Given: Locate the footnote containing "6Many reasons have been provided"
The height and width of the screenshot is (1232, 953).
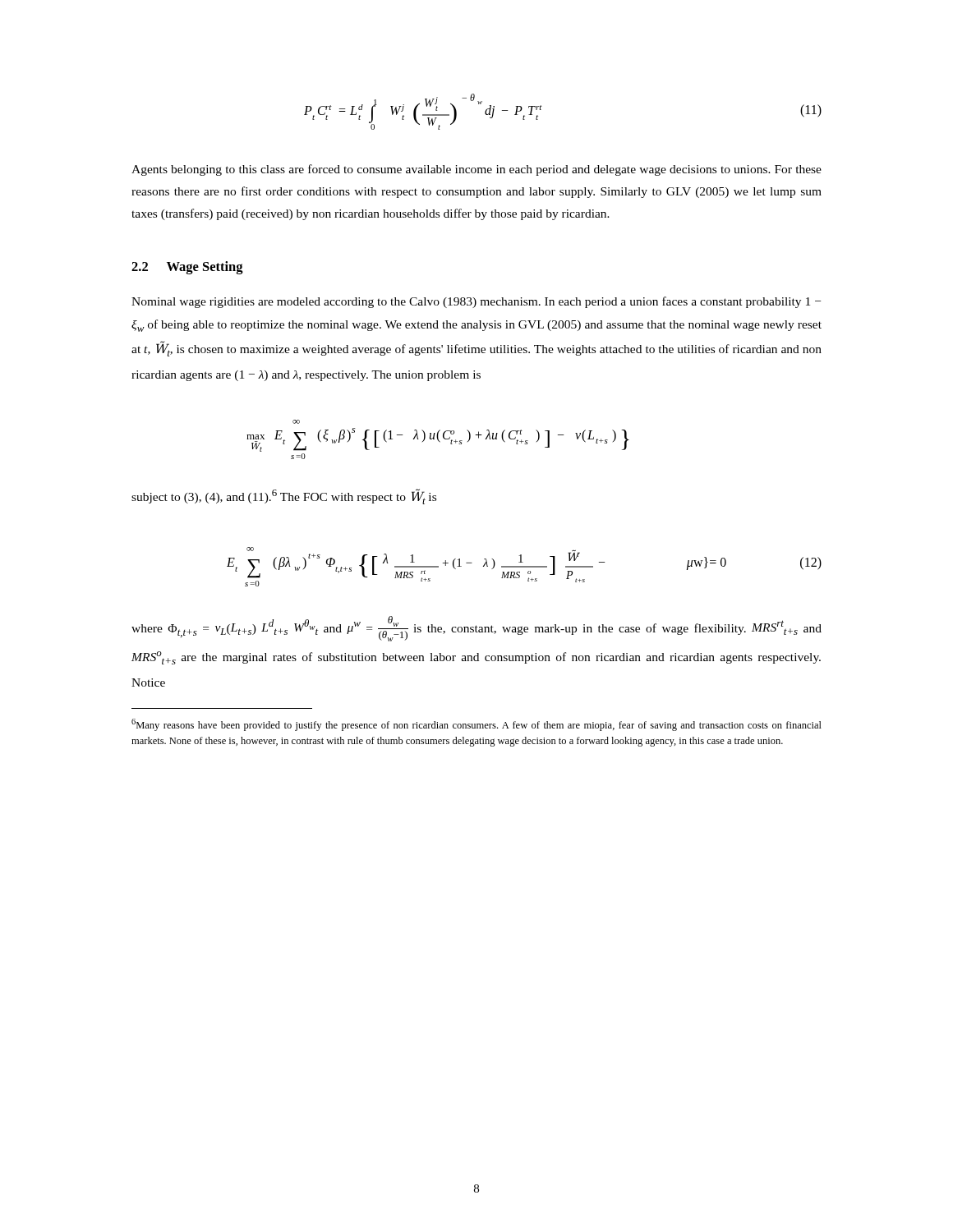Looking at the screenshot, I should tap(476, 732).
